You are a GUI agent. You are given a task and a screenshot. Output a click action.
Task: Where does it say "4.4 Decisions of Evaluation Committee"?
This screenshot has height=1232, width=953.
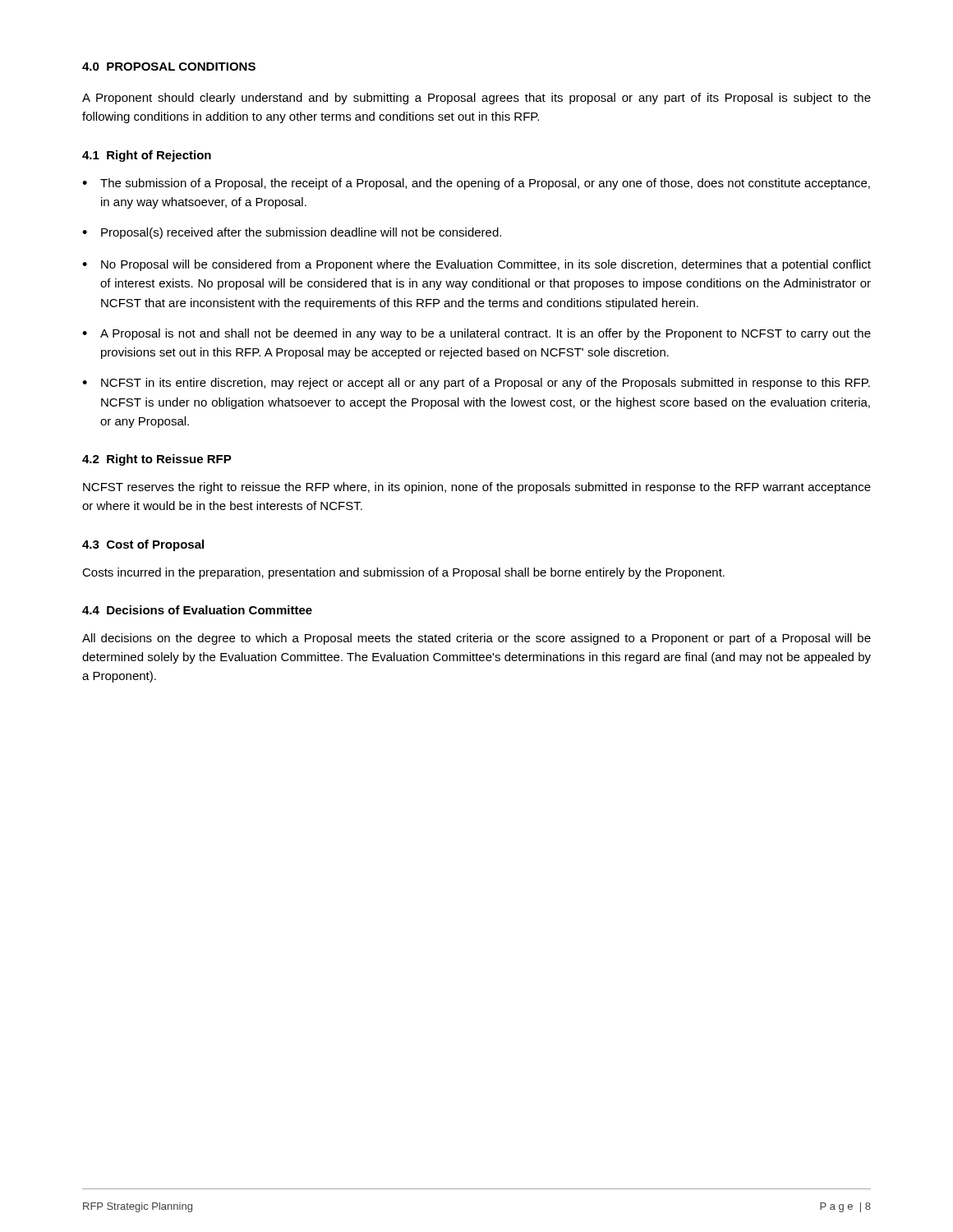(x=197, y=610)
